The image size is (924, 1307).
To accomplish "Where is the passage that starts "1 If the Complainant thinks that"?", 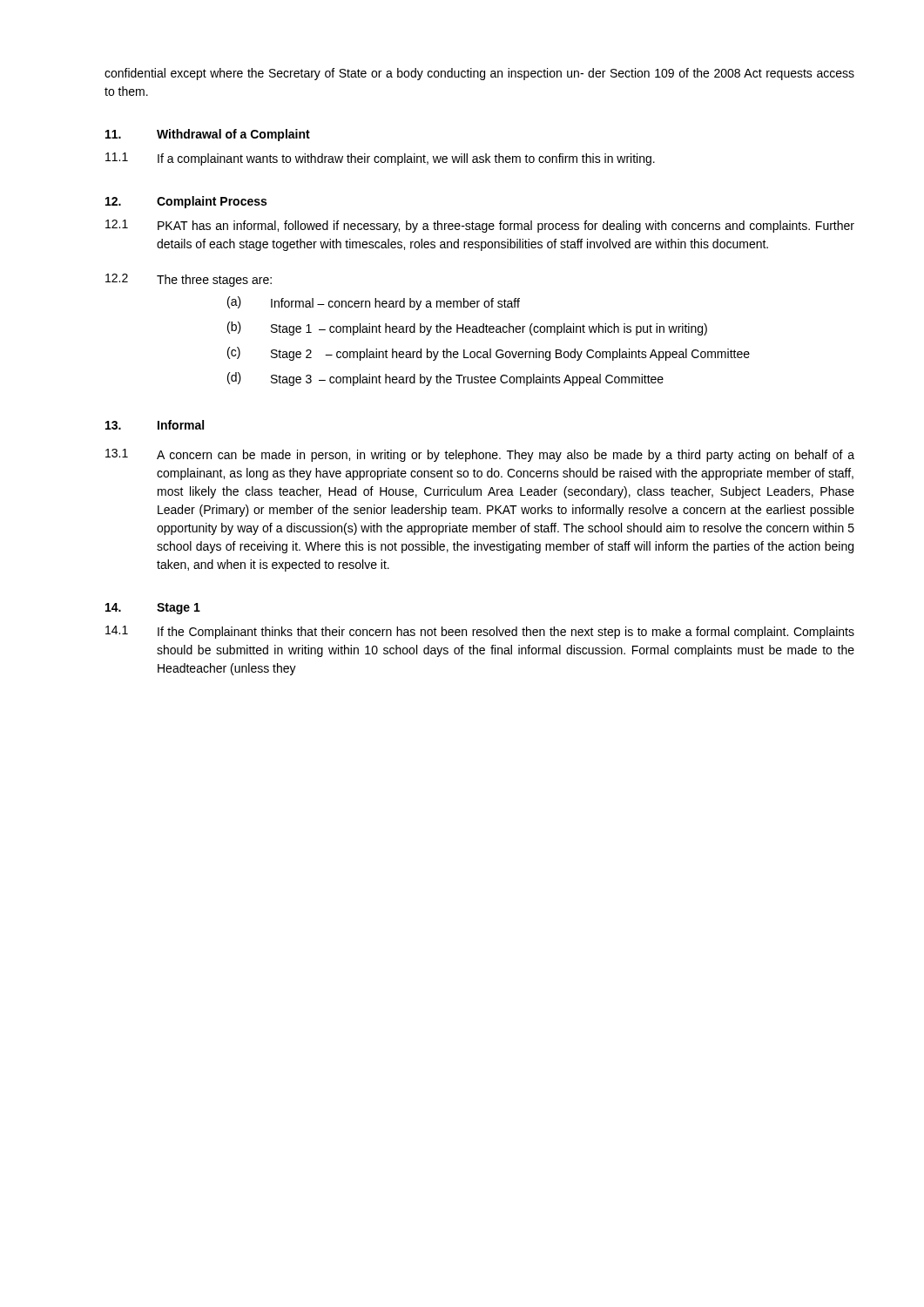I will pos(479,650).
